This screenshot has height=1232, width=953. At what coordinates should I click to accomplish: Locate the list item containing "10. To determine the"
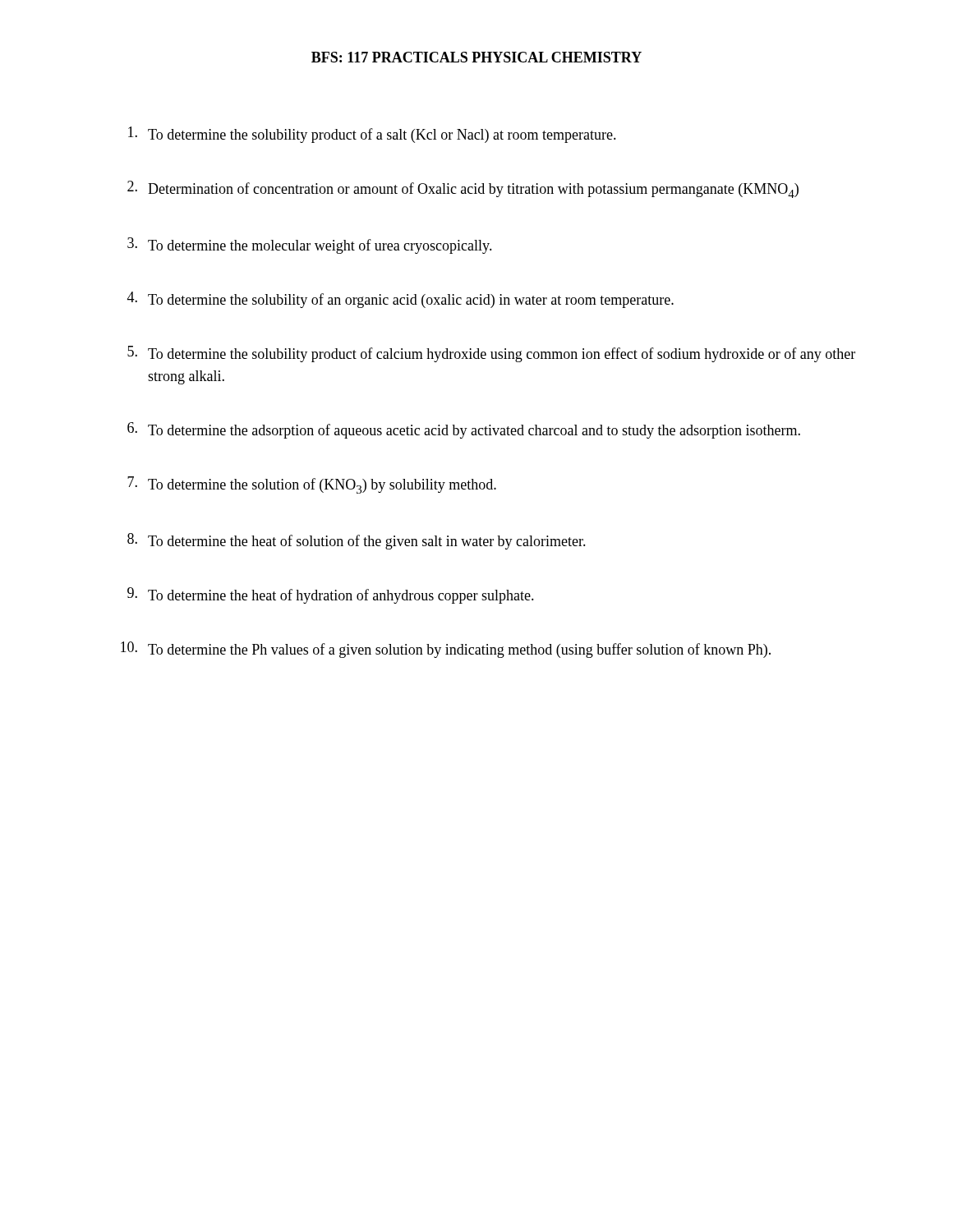pyautogui.click(x=485, y=650)
